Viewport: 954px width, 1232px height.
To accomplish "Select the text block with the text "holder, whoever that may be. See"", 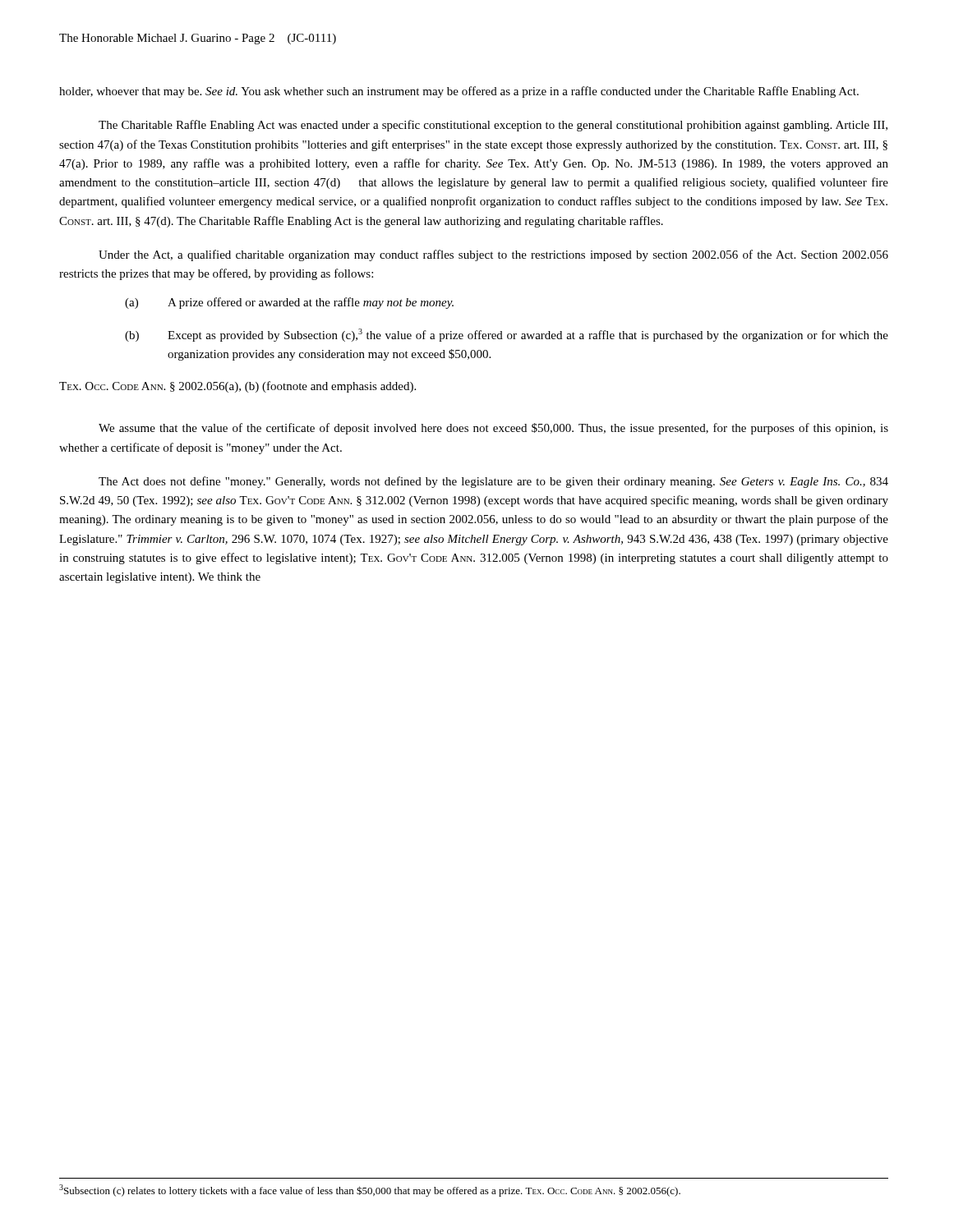I will point(474,92).
